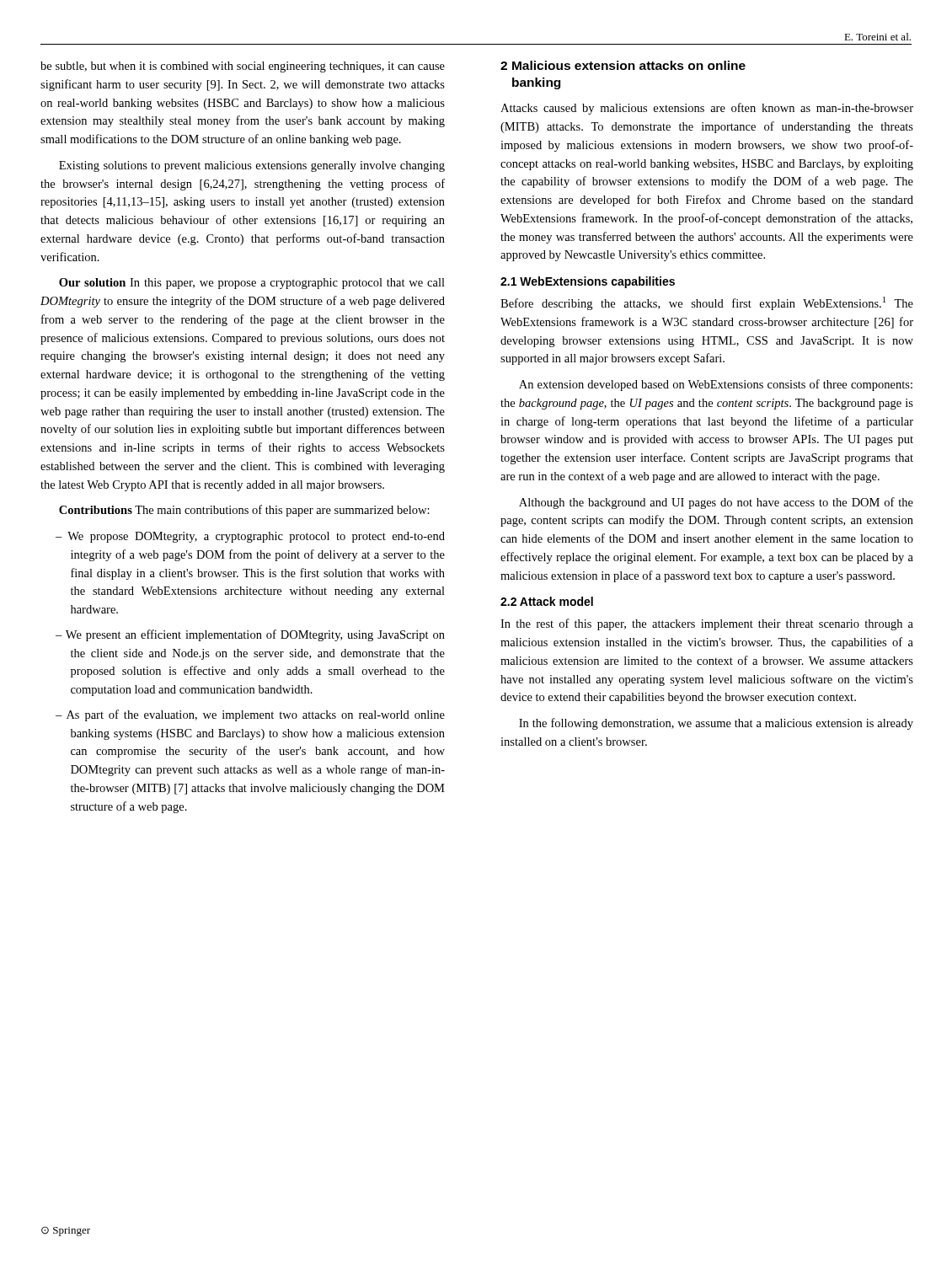Locate the region starting "be subtle, but"
Viewport: 952px width, 1264px height.
tap(243, 103)
